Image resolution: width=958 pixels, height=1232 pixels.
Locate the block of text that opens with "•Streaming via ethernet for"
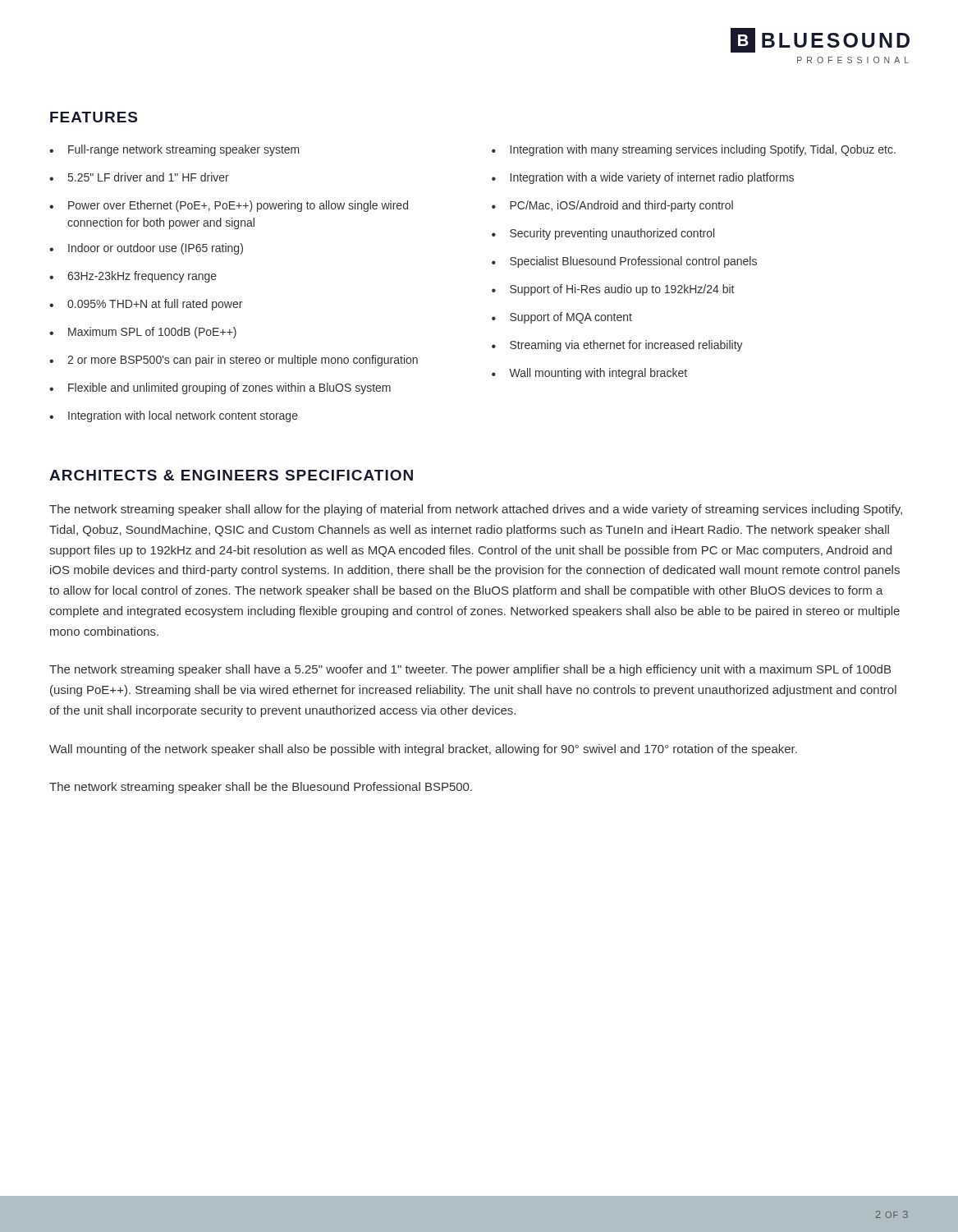[617, 347]
